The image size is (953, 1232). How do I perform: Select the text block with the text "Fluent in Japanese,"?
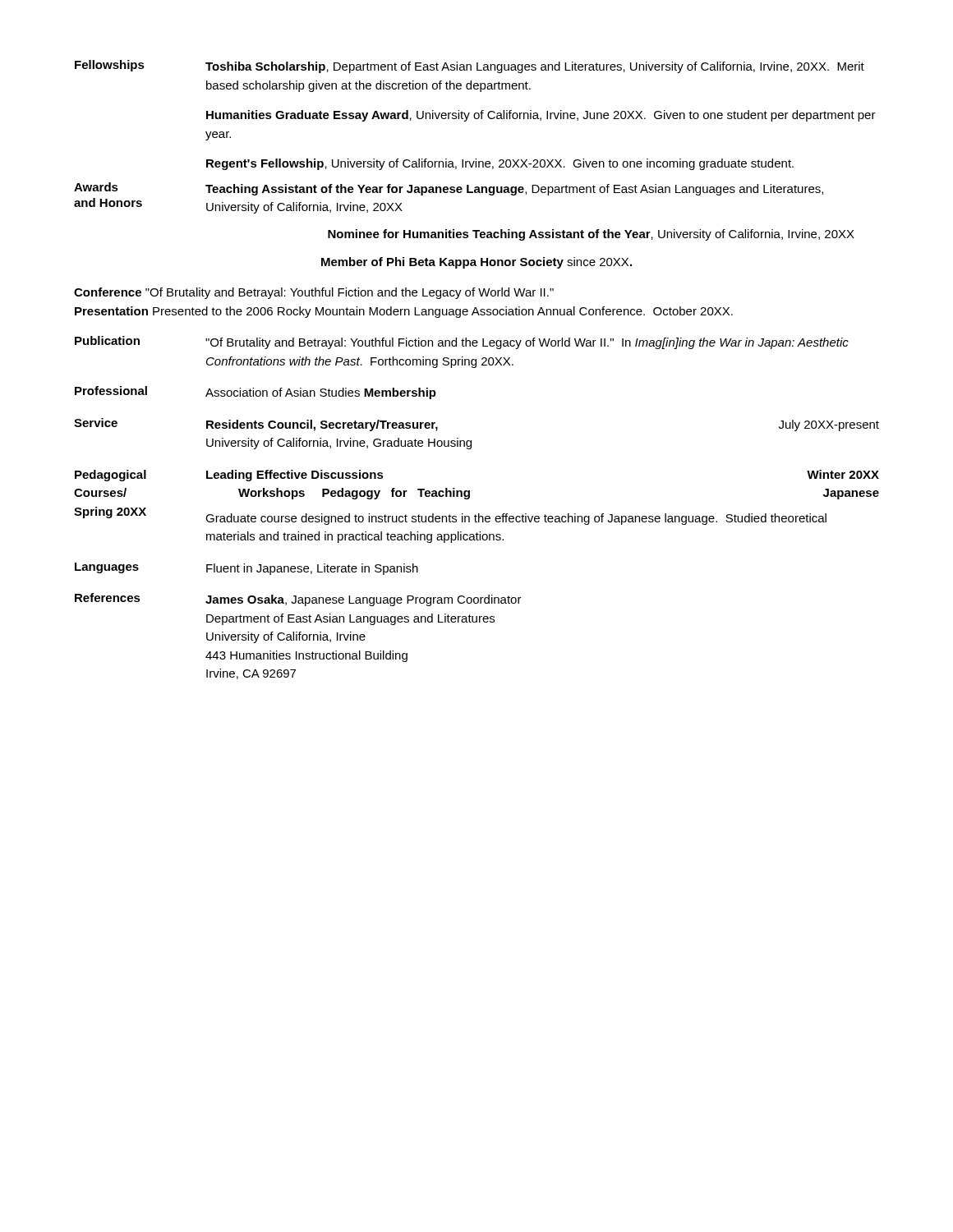tap(312, 568)
